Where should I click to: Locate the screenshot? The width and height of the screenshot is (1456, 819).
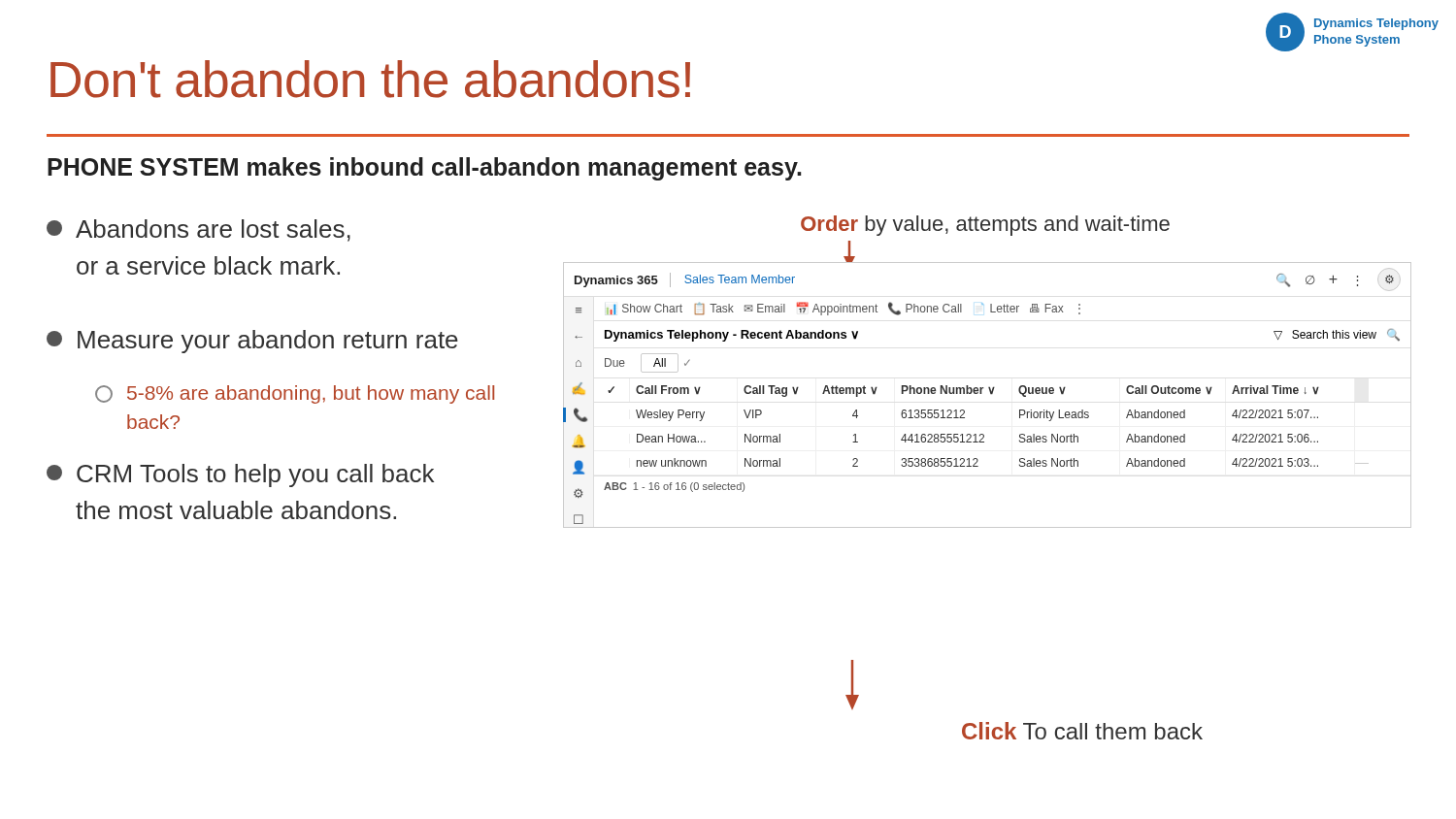(x=987, y=395)
